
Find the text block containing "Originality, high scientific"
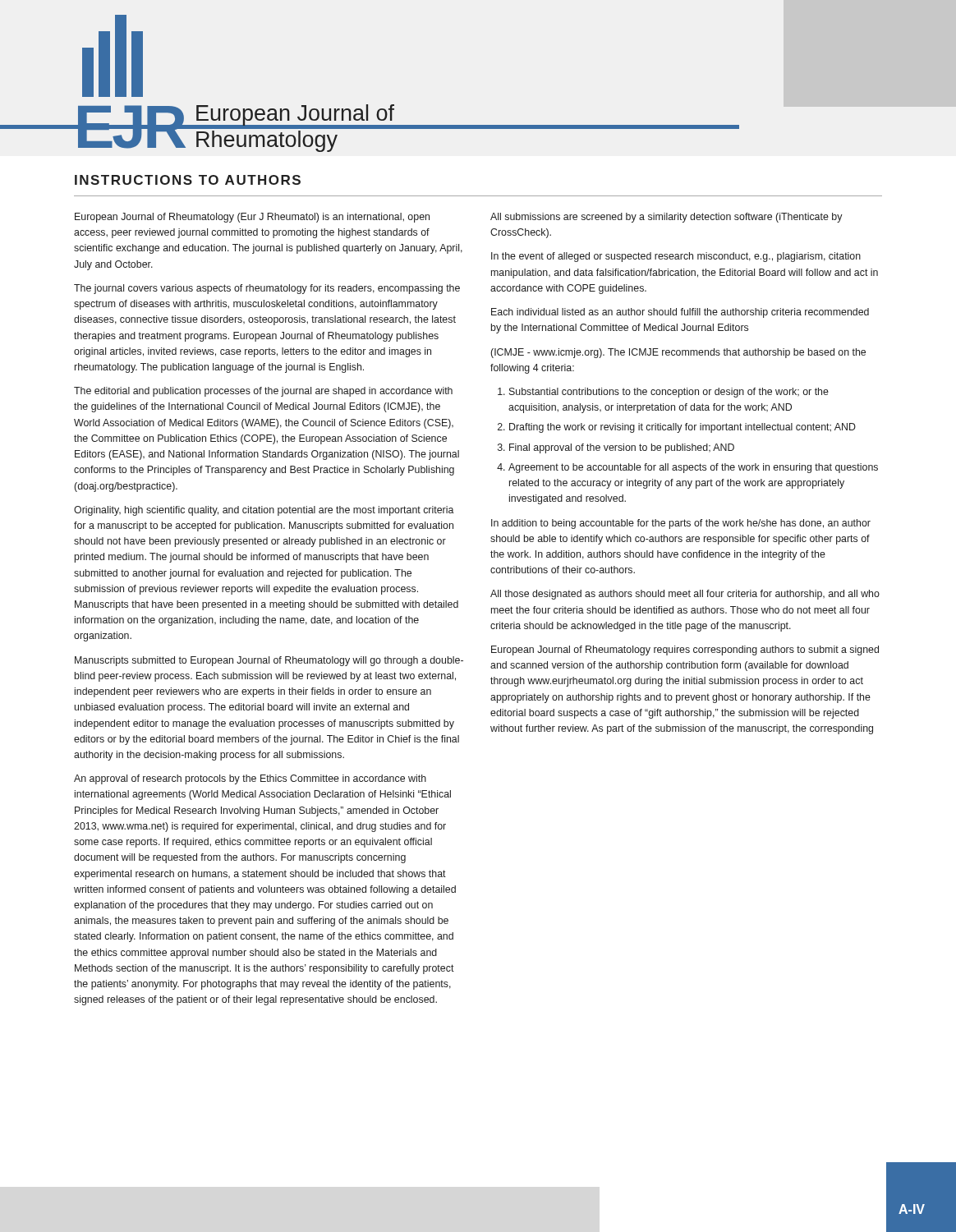270,573
